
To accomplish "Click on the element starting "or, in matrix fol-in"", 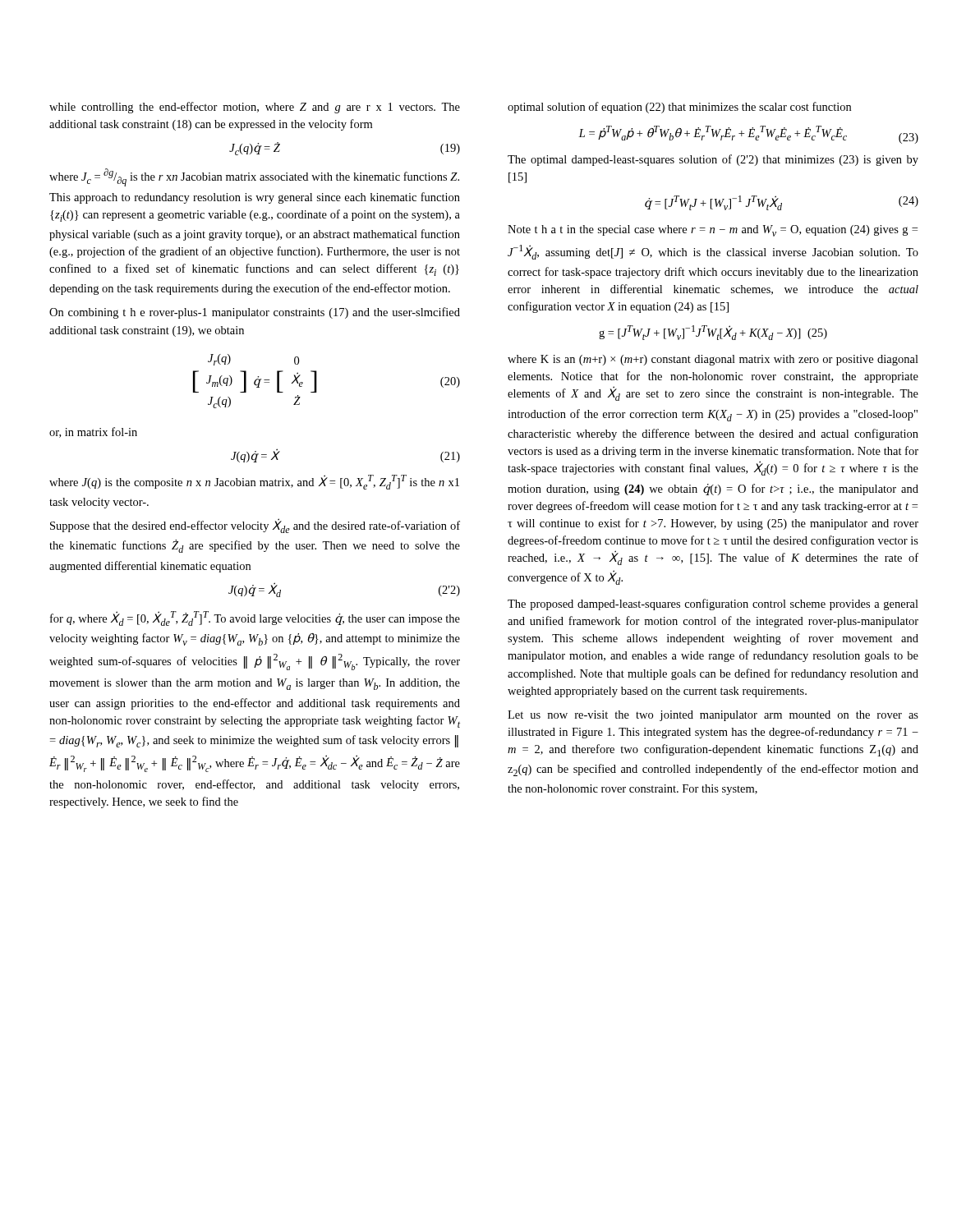I will click(x=93, y=432).
